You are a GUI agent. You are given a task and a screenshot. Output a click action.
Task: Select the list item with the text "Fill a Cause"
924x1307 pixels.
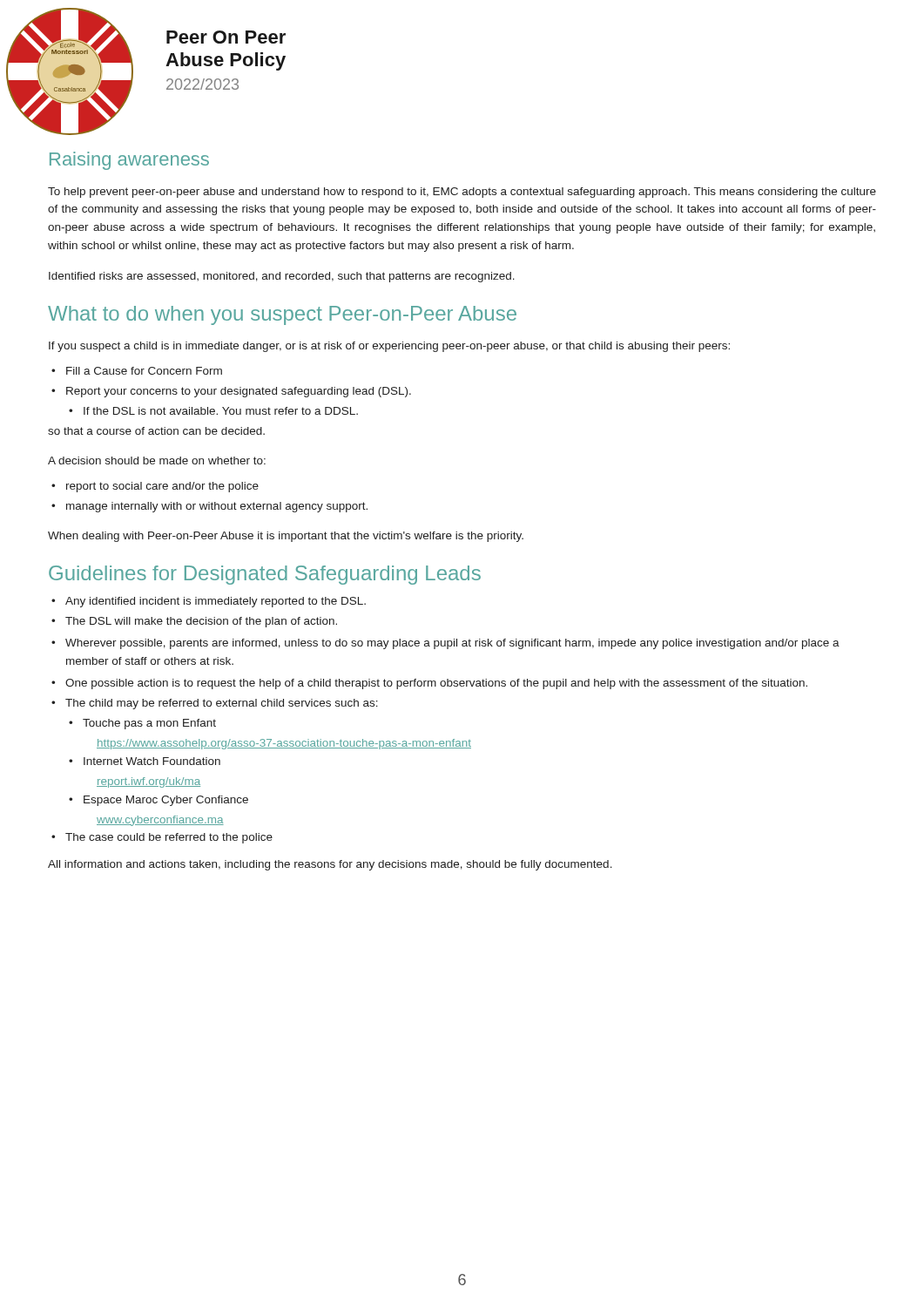(x=137, y=371)
